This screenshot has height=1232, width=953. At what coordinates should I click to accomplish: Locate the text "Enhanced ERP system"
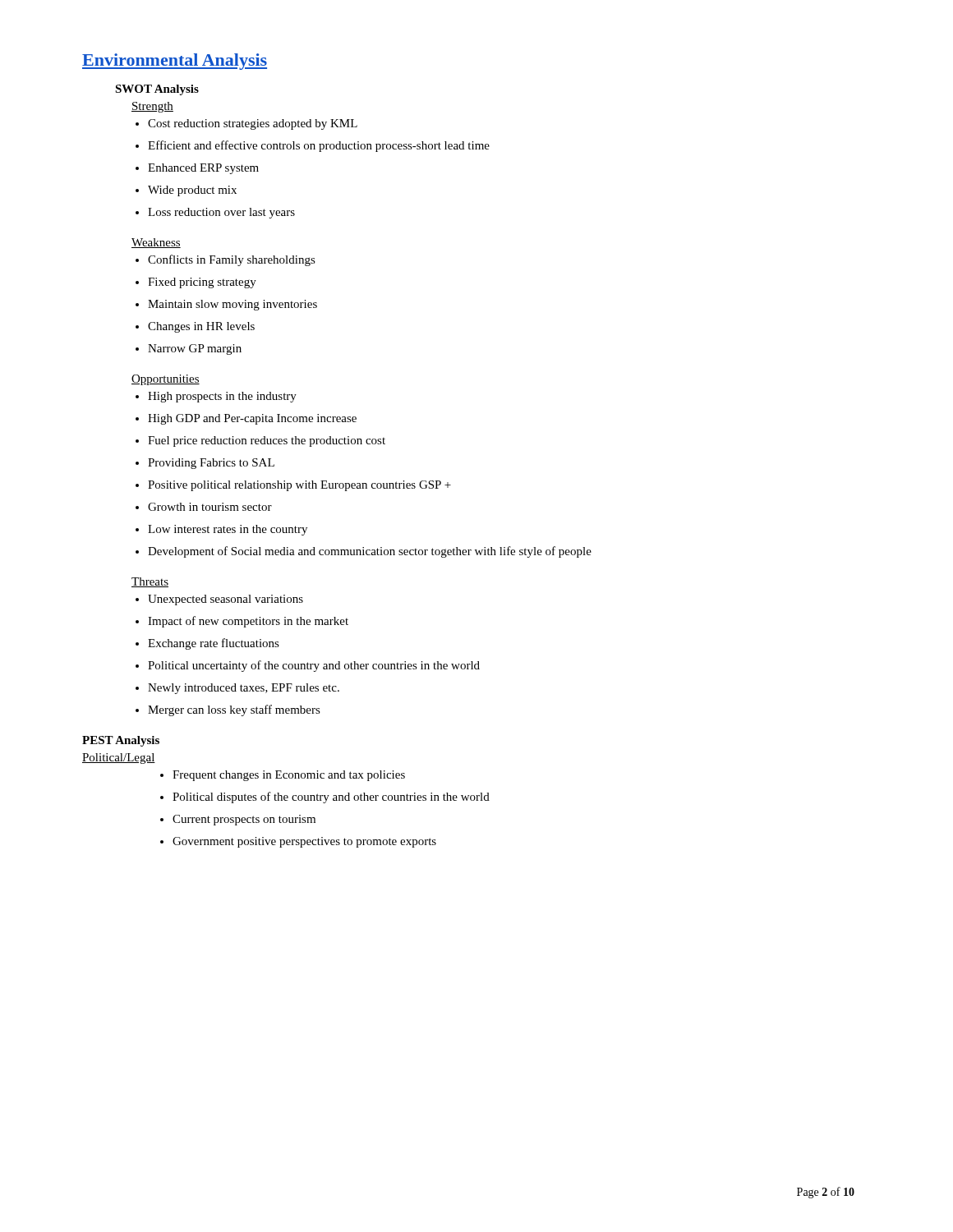tap(203, 169)
